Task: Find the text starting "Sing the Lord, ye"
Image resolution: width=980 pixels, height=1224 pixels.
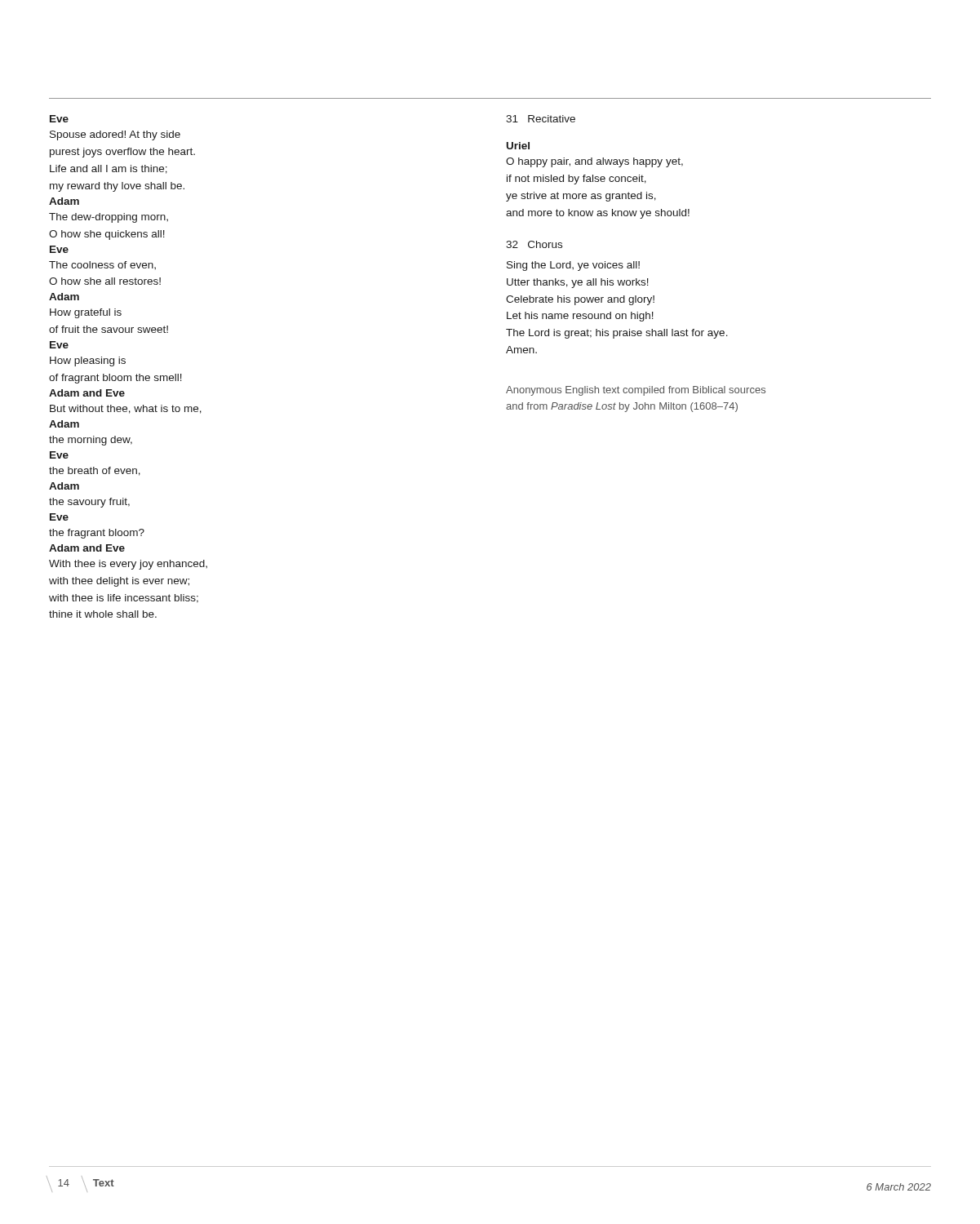Action: click(x=573, y=266)
